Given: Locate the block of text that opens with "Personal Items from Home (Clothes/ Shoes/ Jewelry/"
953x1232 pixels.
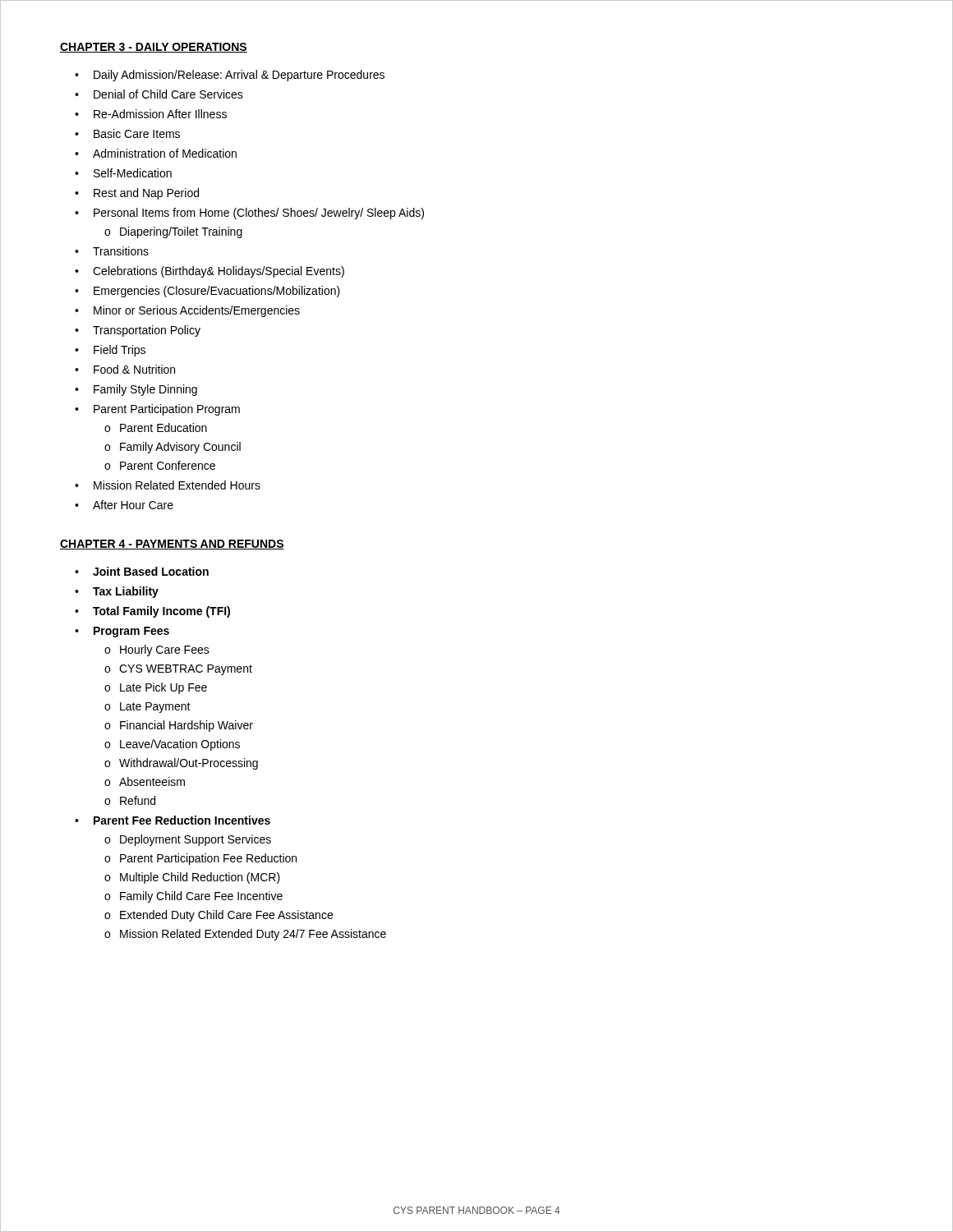Looking at the screenshot, I should click(x=259, y=214).
